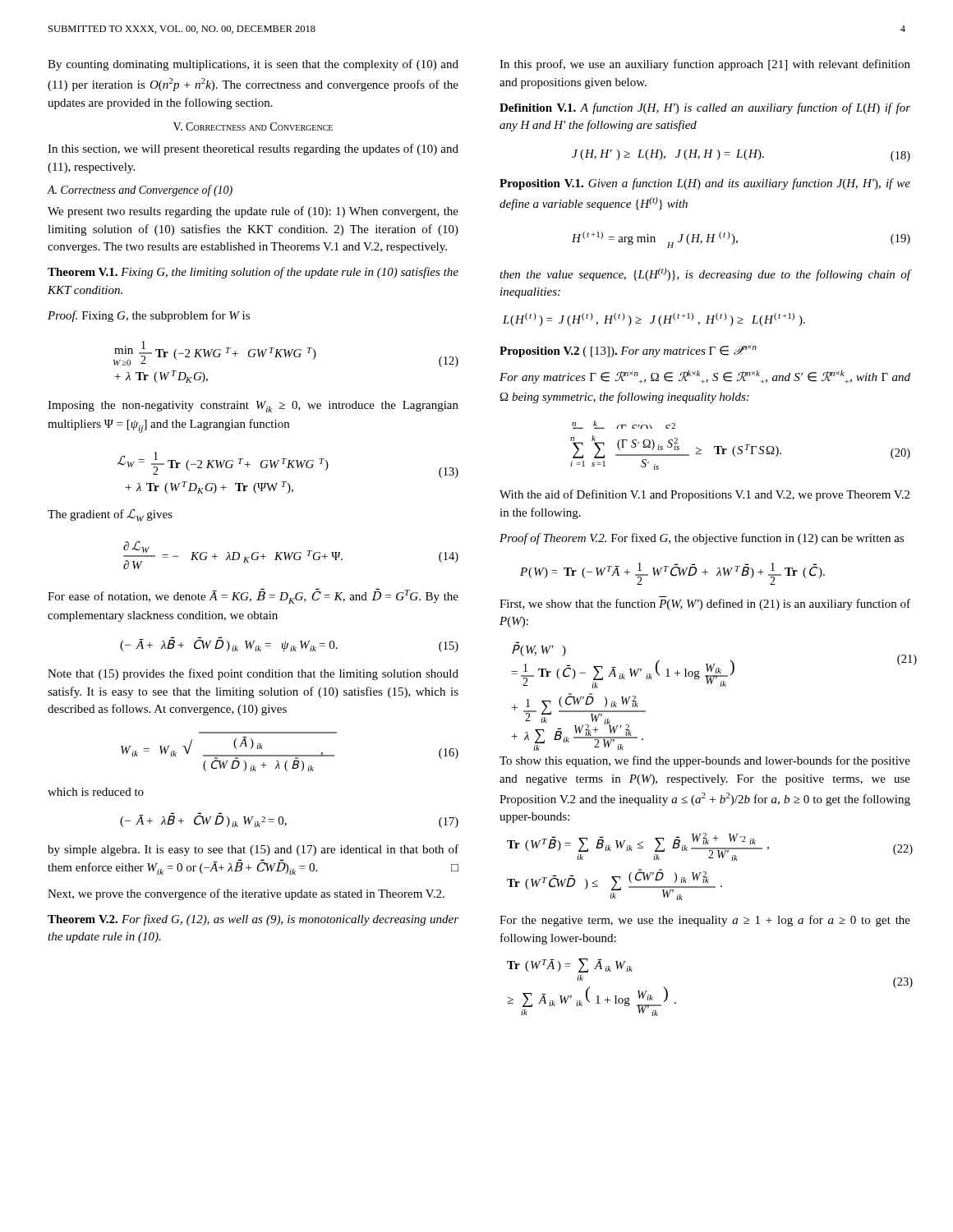Click on the region starting "J ( H, H′ )"
Viewport: 953px width, 1232px height.
click(x=705, y=155)
